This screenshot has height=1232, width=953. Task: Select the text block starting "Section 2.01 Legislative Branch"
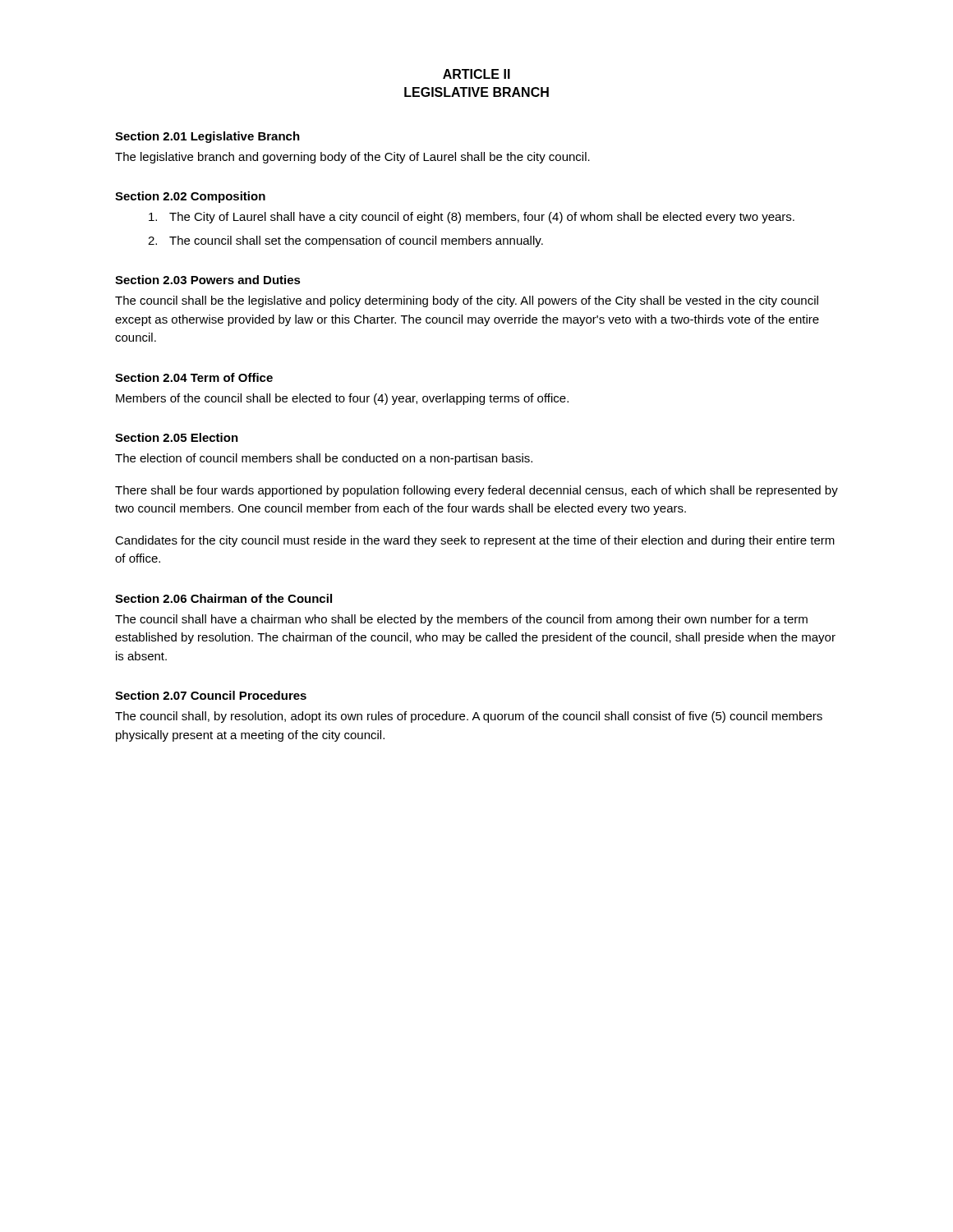coord(207,136)
